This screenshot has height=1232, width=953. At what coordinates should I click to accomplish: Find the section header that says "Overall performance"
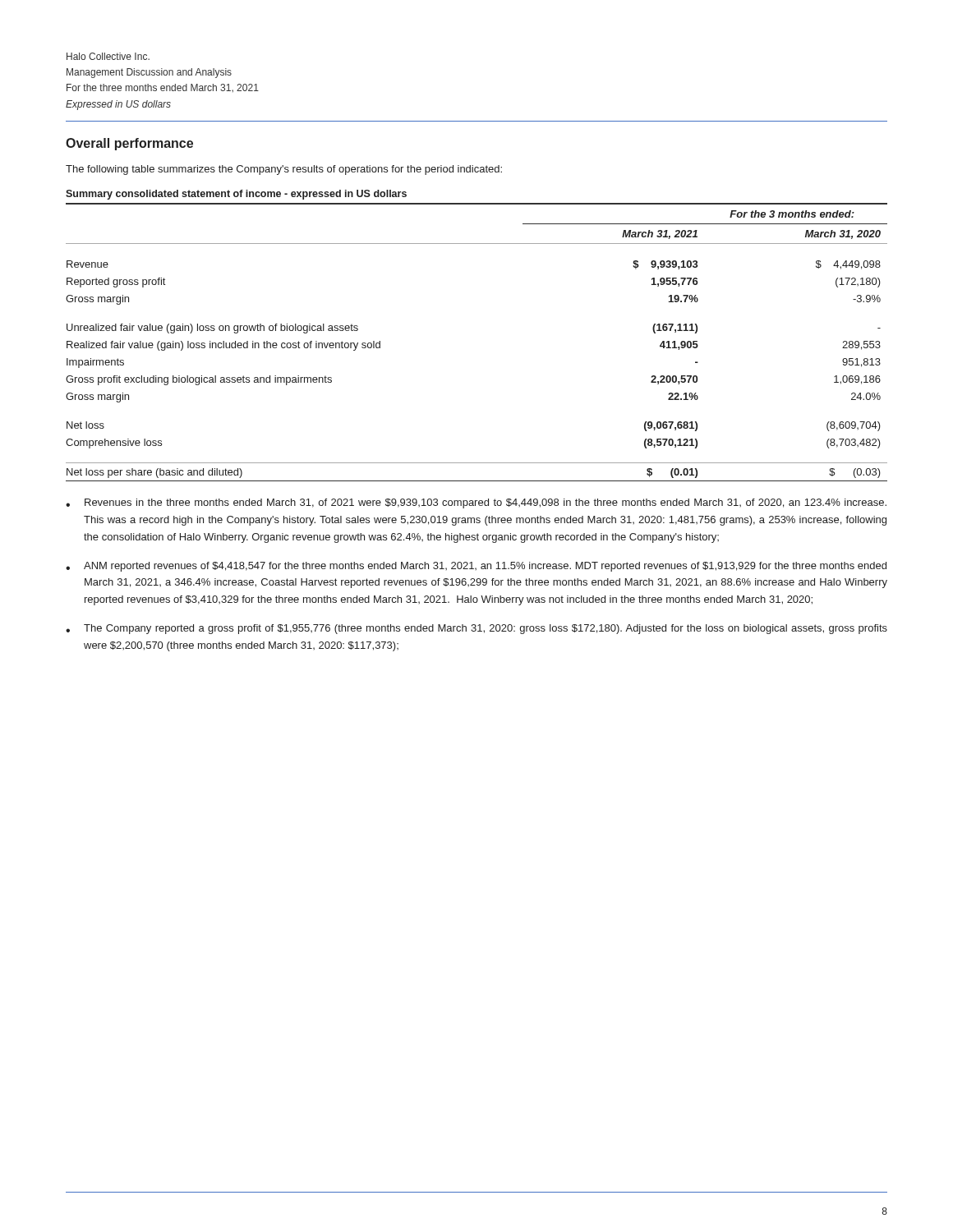[130, 143]
